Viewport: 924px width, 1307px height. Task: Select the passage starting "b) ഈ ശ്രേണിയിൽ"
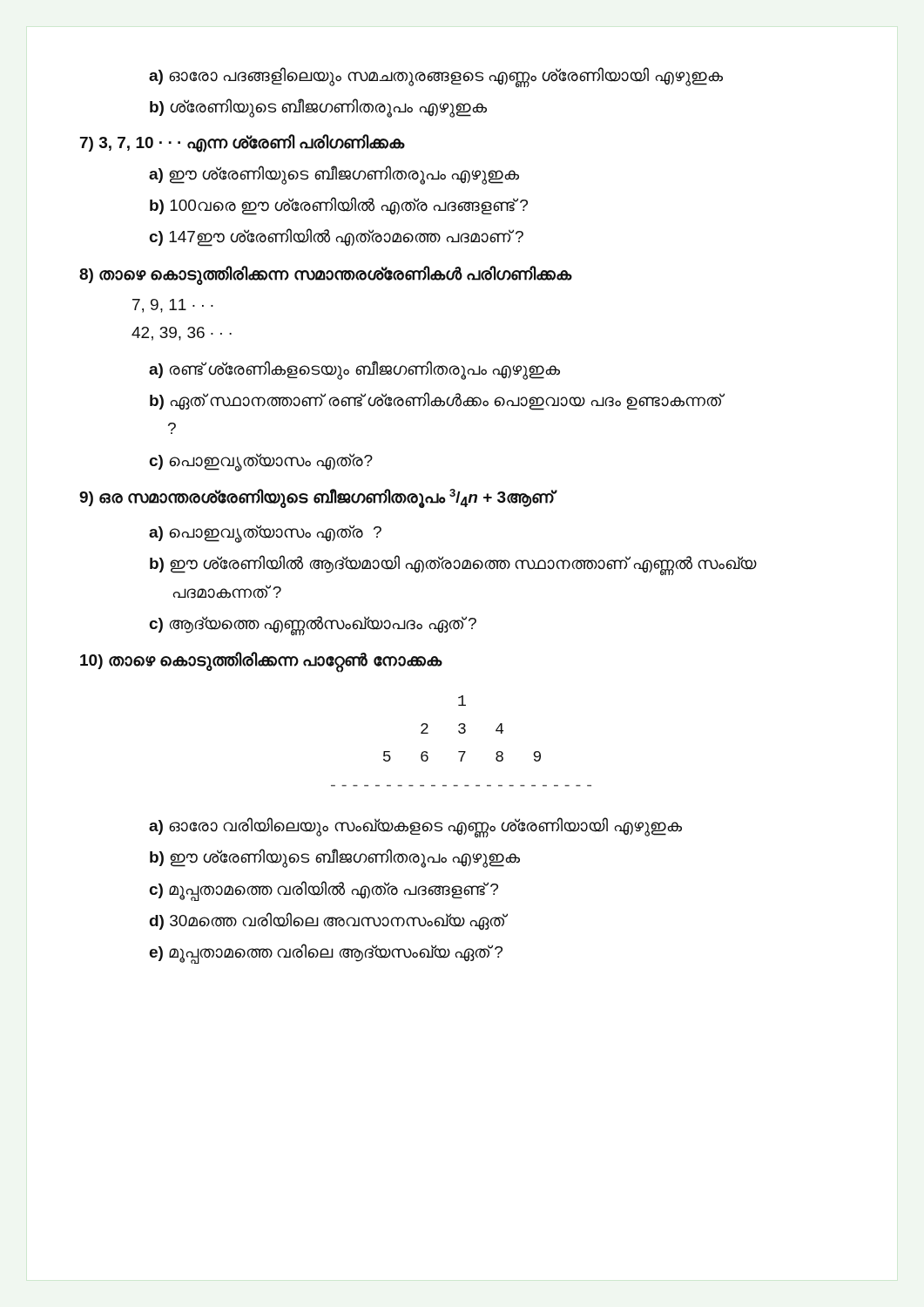coord(452,578)
